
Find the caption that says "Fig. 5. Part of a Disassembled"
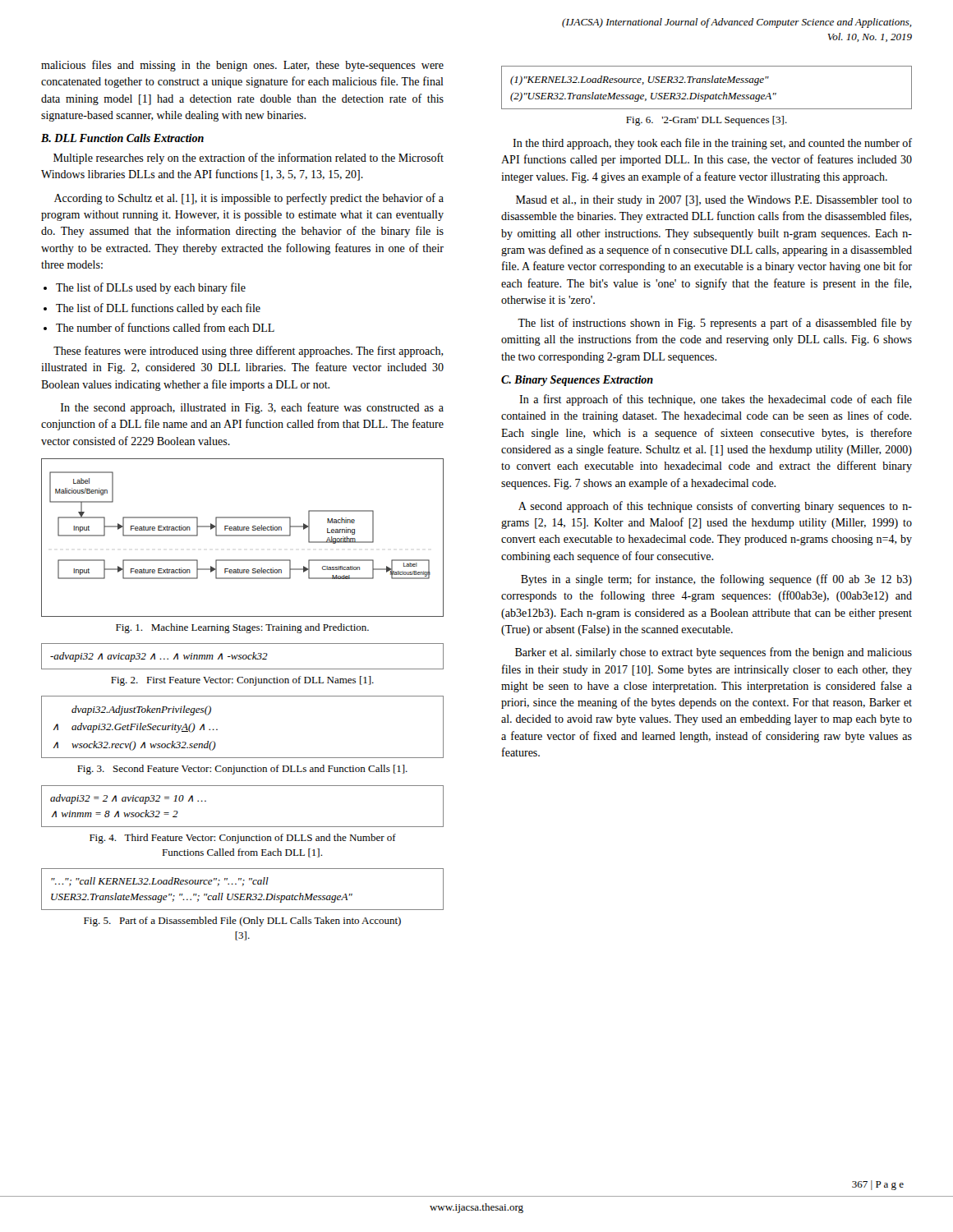[x=242, y=928]
